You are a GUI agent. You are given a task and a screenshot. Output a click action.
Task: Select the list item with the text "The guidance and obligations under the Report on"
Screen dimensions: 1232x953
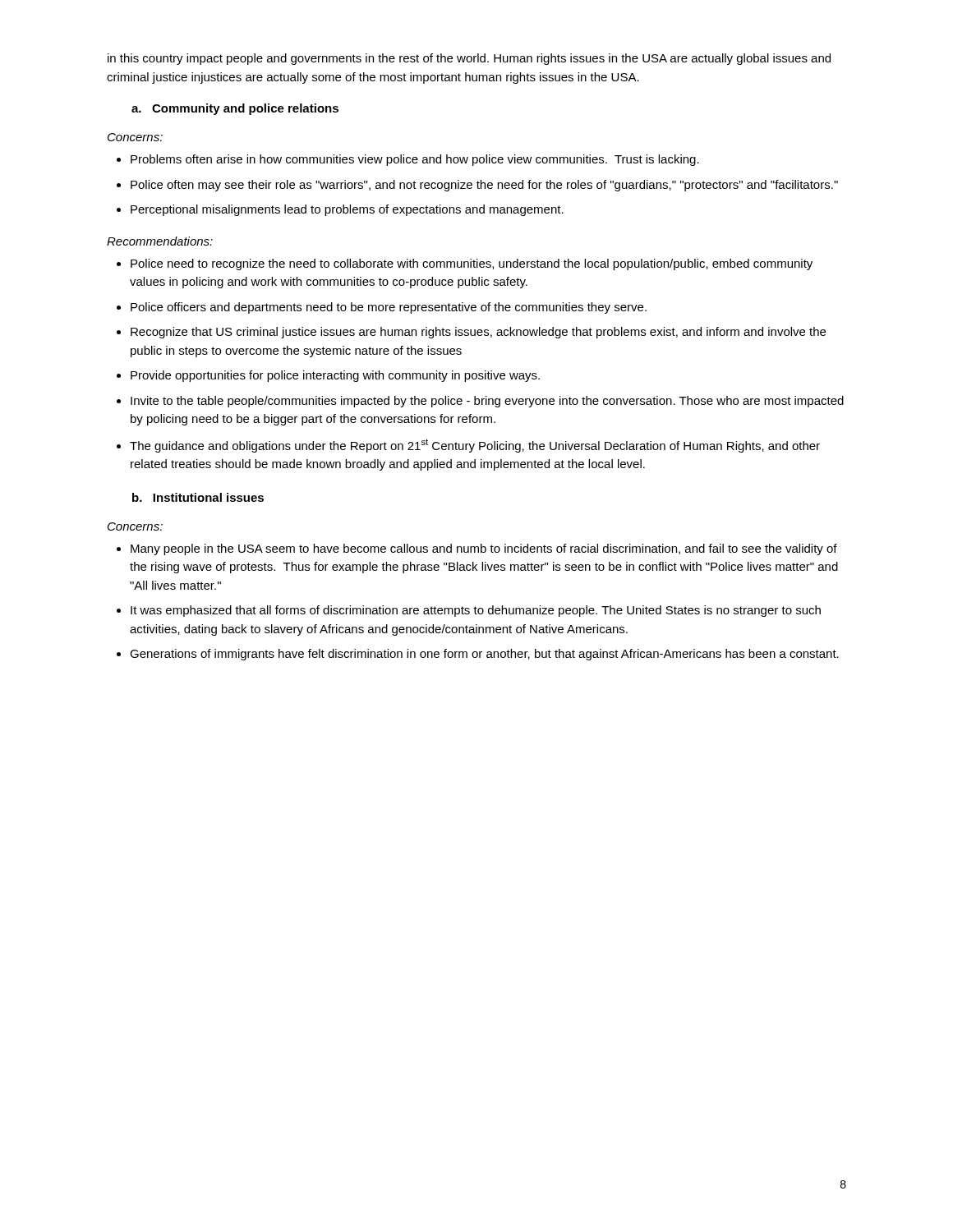475,454
